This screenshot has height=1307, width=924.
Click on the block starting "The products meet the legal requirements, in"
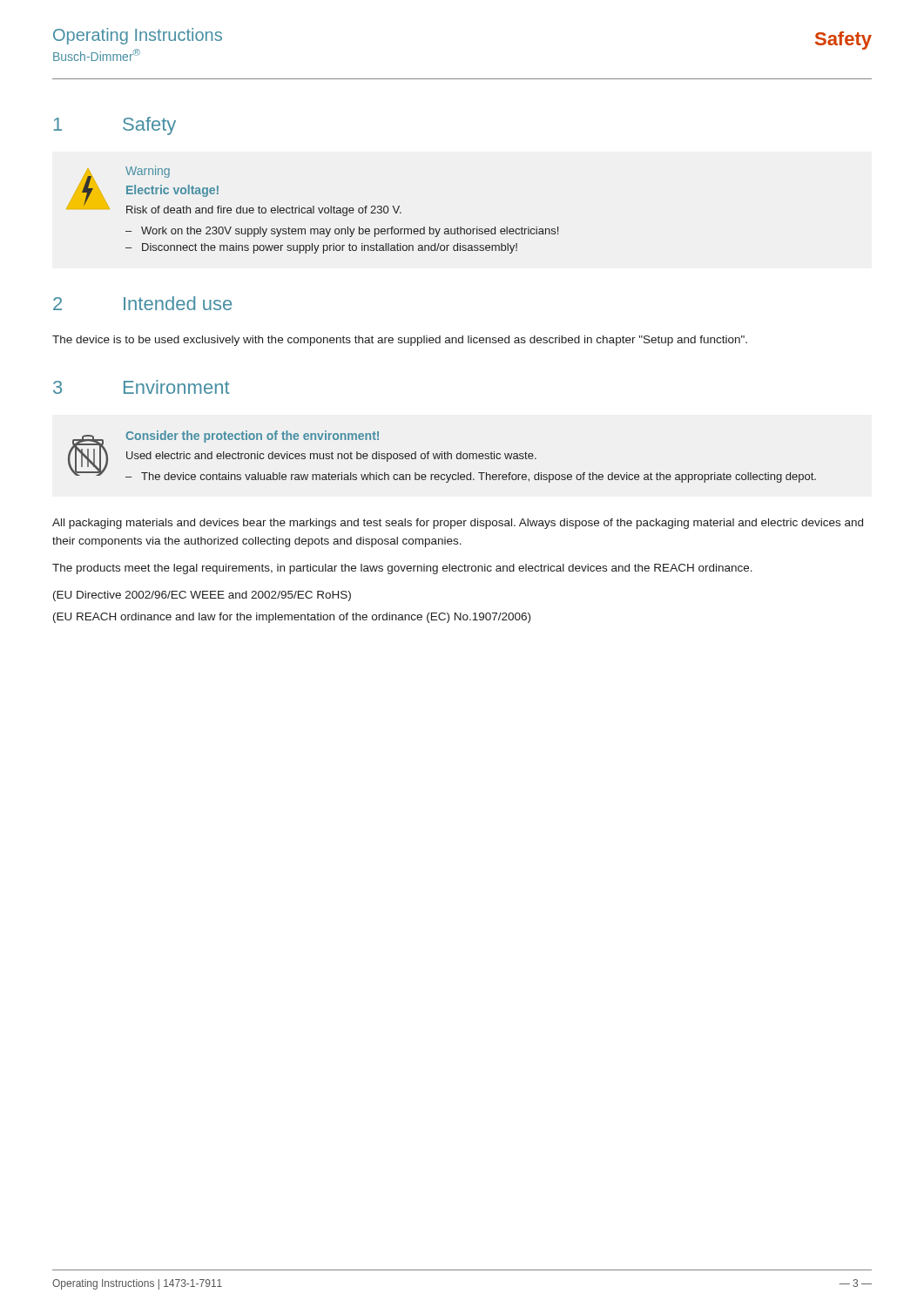click(x=403, y=568)
